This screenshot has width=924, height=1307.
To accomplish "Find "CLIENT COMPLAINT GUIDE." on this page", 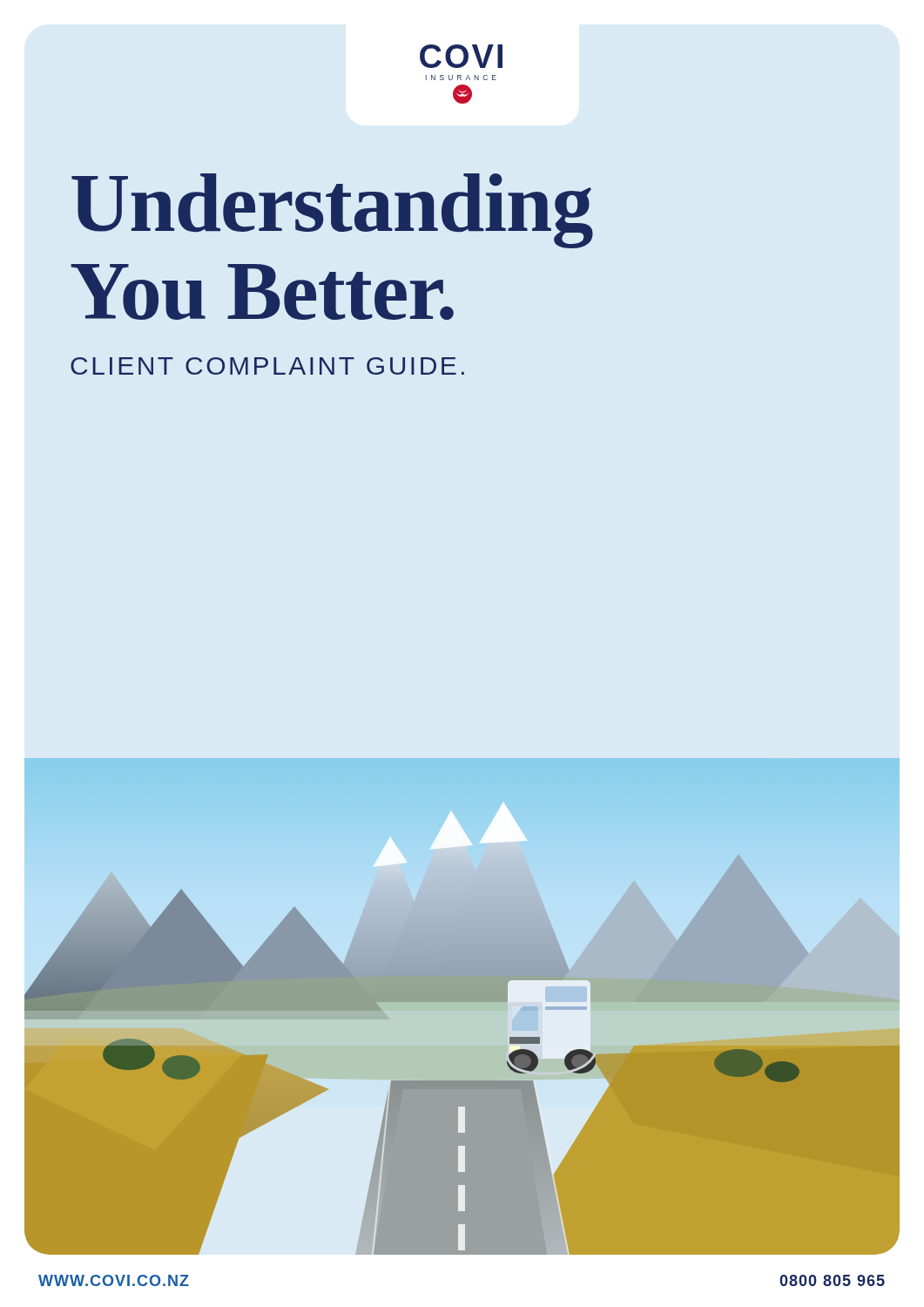I will point(269,365).
